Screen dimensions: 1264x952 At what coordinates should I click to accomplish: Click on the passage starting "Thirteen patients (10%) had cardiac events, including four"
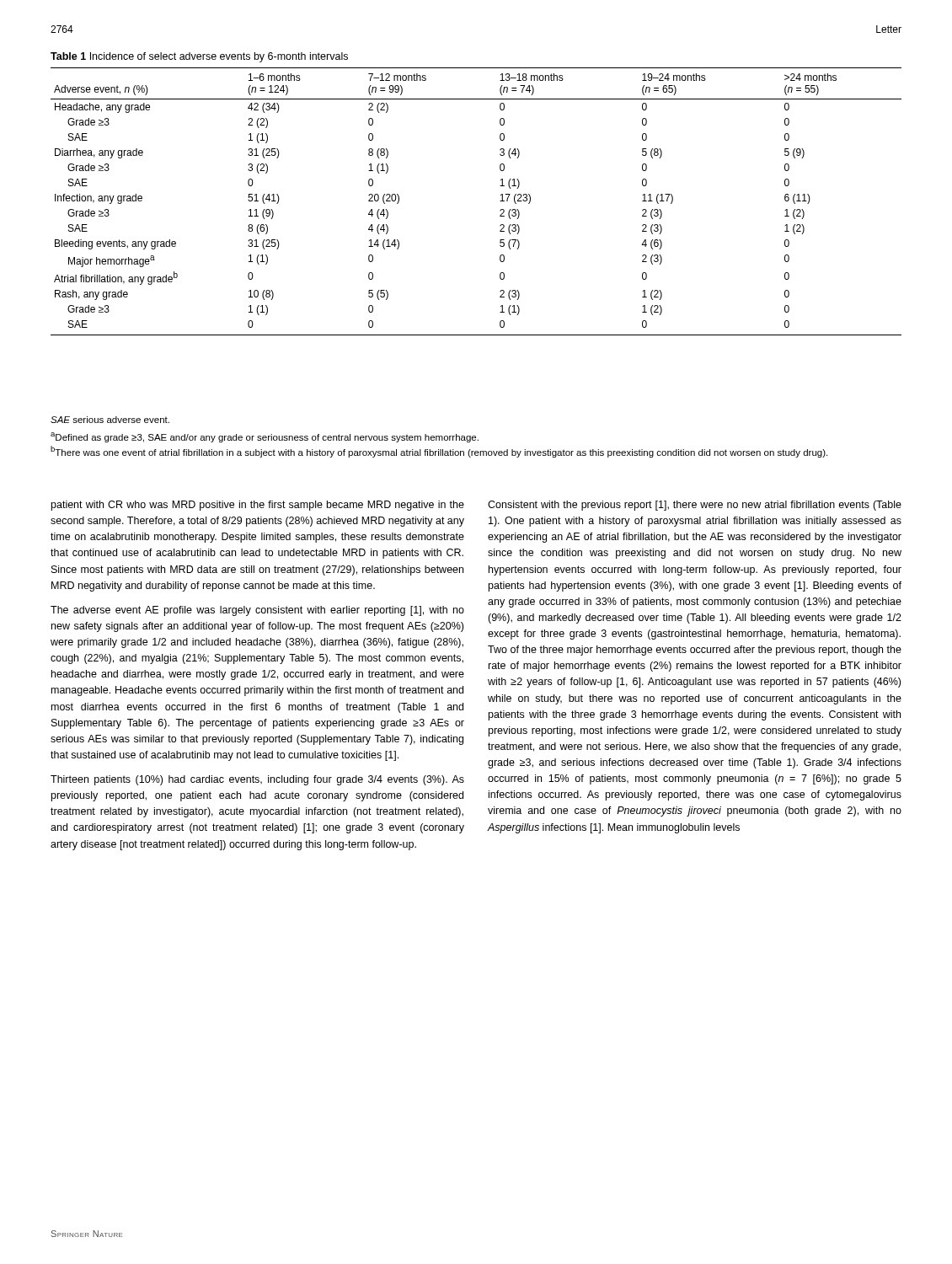pyautogui.click(x=257, y=812)
